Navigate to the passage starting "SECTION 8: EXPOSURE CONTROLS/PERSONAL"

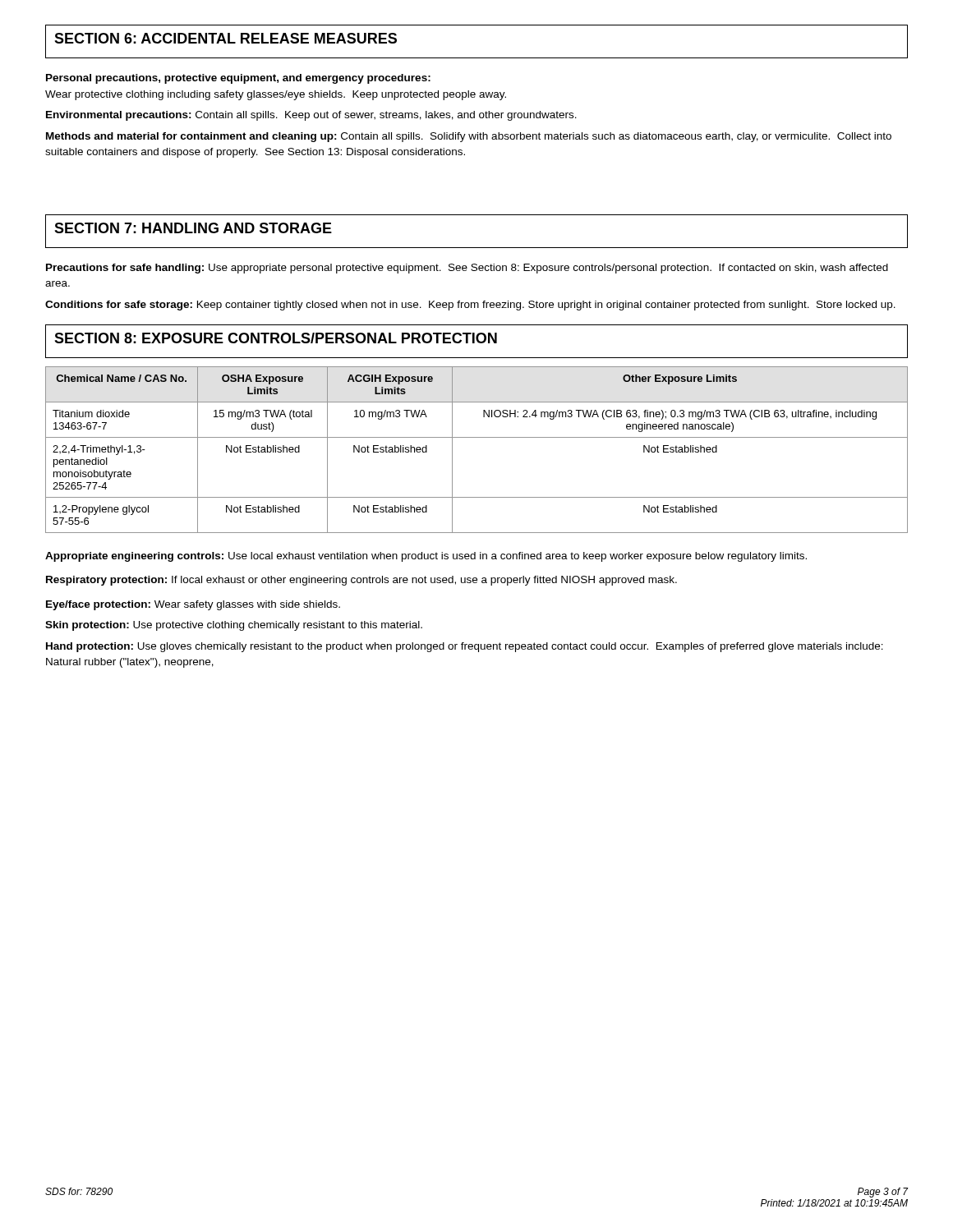coord(476,338)
